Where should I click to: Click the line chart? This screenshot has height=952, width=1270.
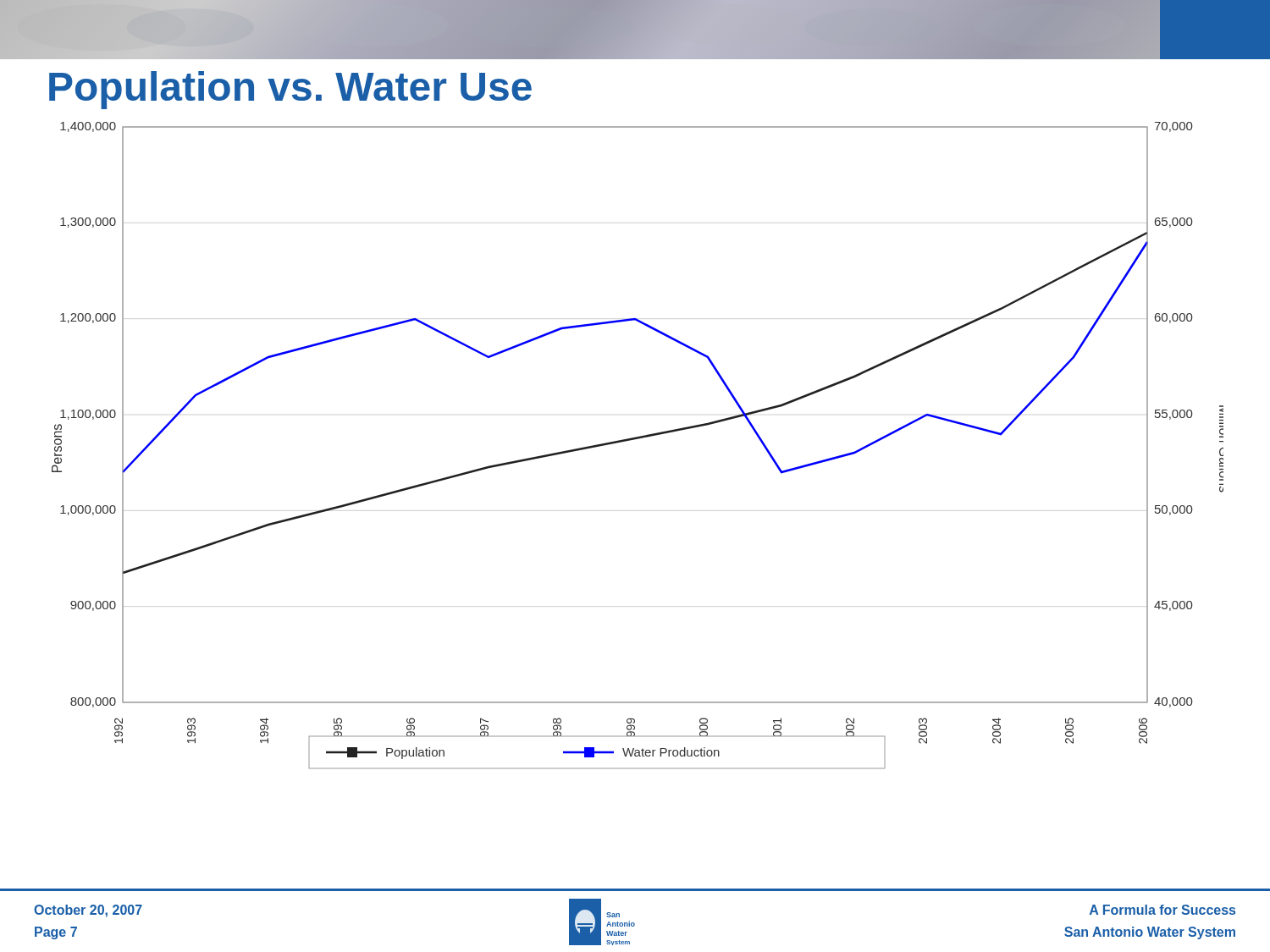click(635, 444)
